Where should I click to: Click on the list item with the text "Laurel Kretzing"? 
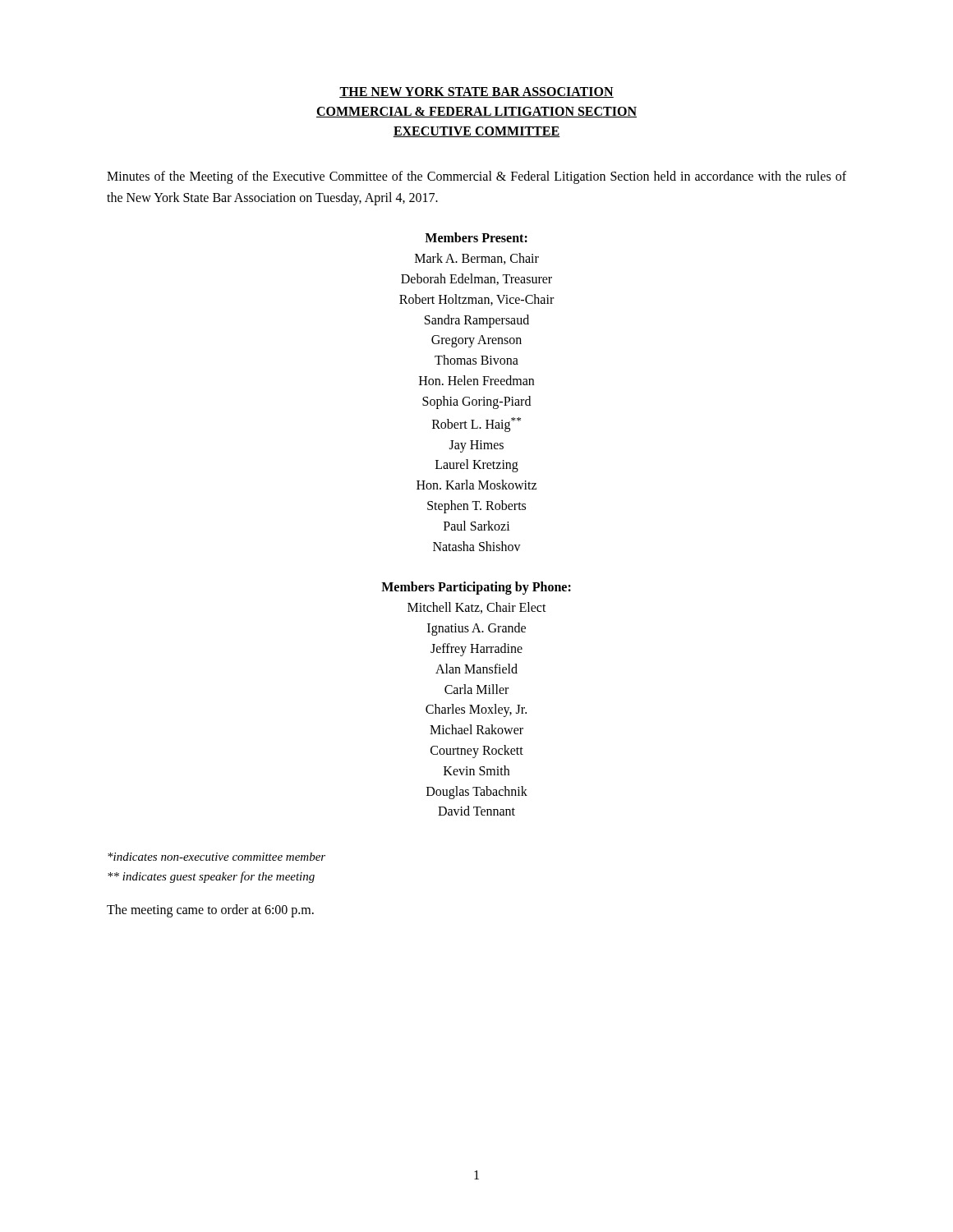click(476, 465)
